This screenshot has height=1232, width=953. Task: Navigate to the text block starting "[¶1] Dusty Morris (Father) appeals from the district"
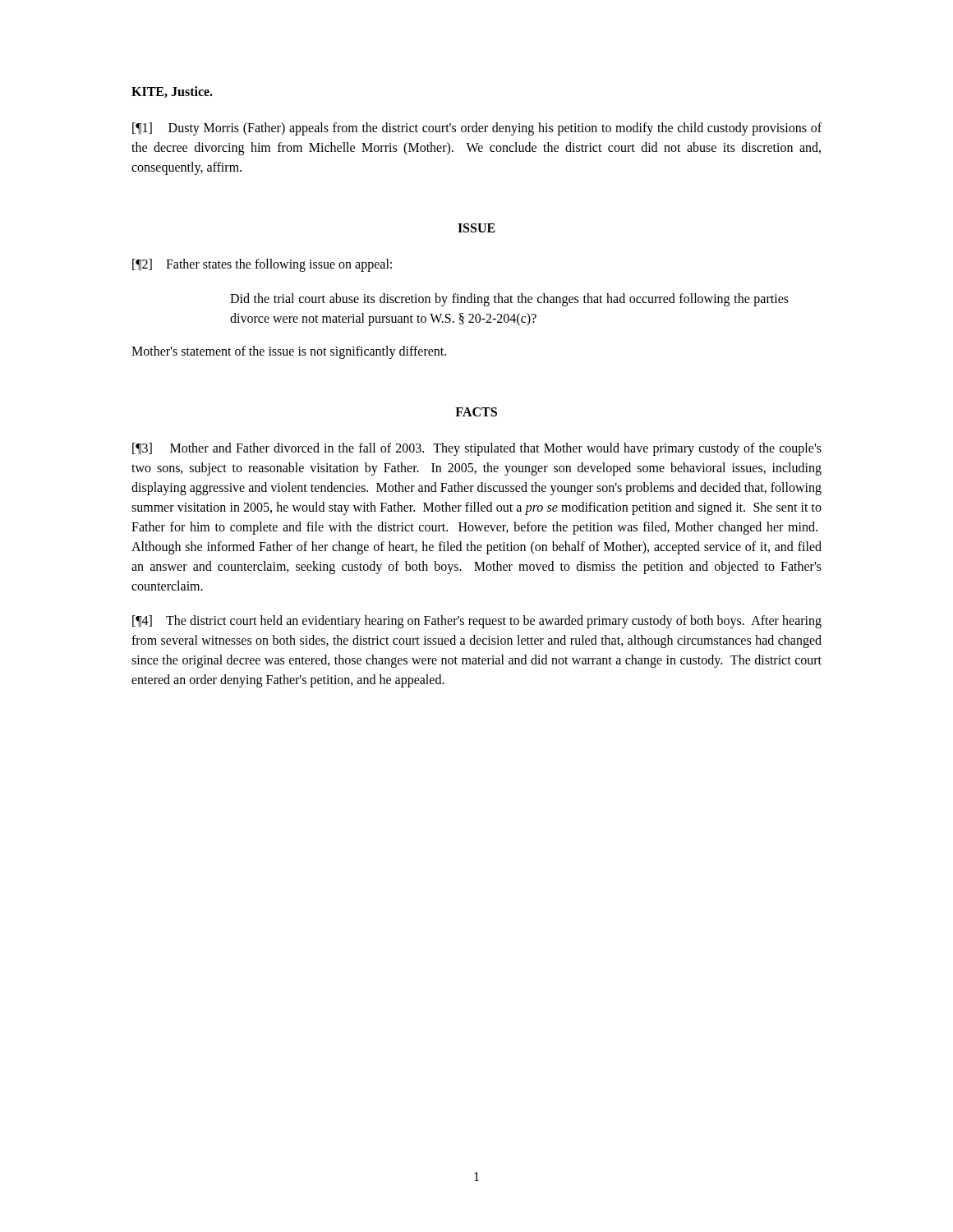point(476,147)
